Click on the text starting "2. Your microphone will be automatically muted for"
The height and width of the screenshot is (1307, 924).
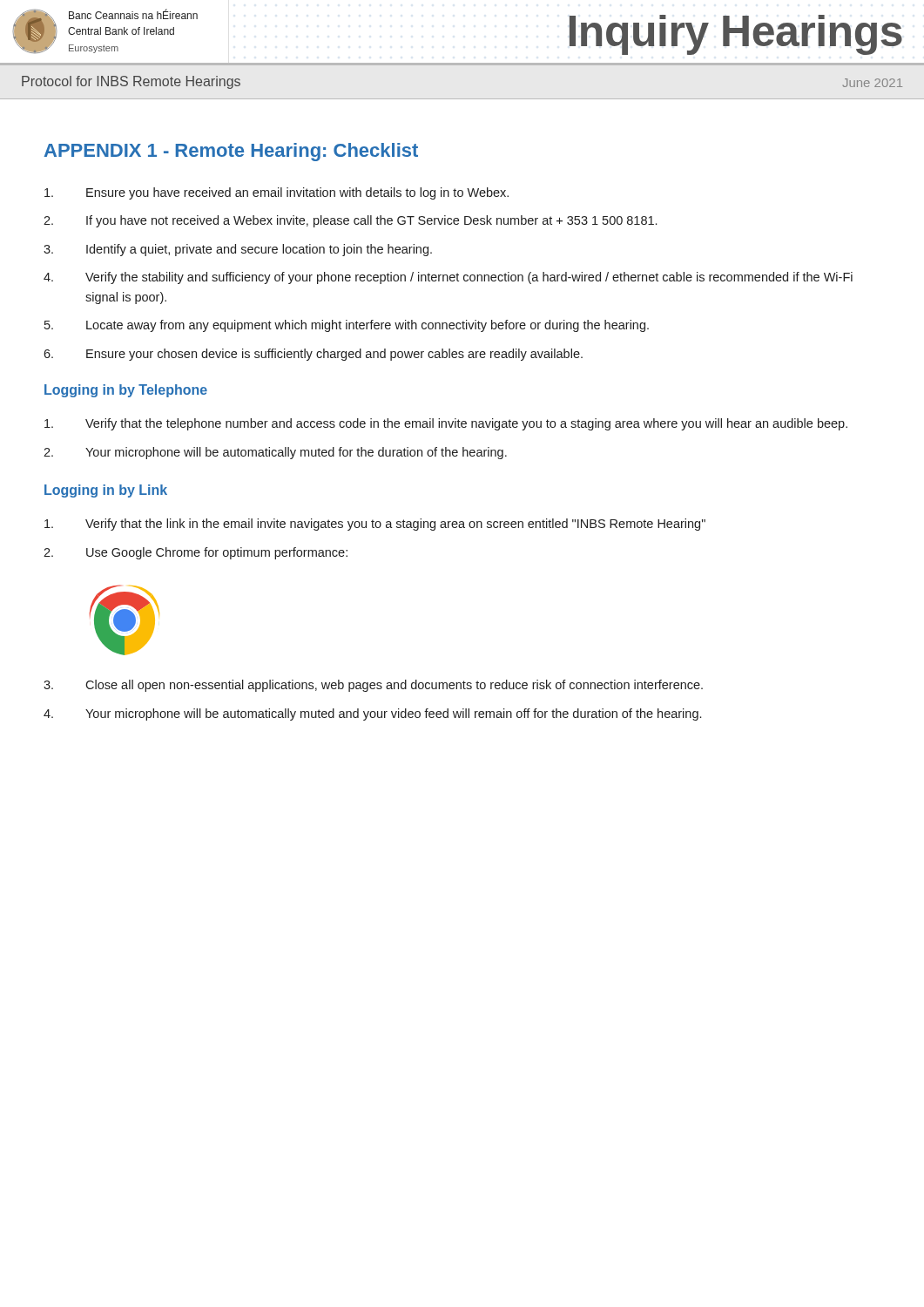point(275,452)
